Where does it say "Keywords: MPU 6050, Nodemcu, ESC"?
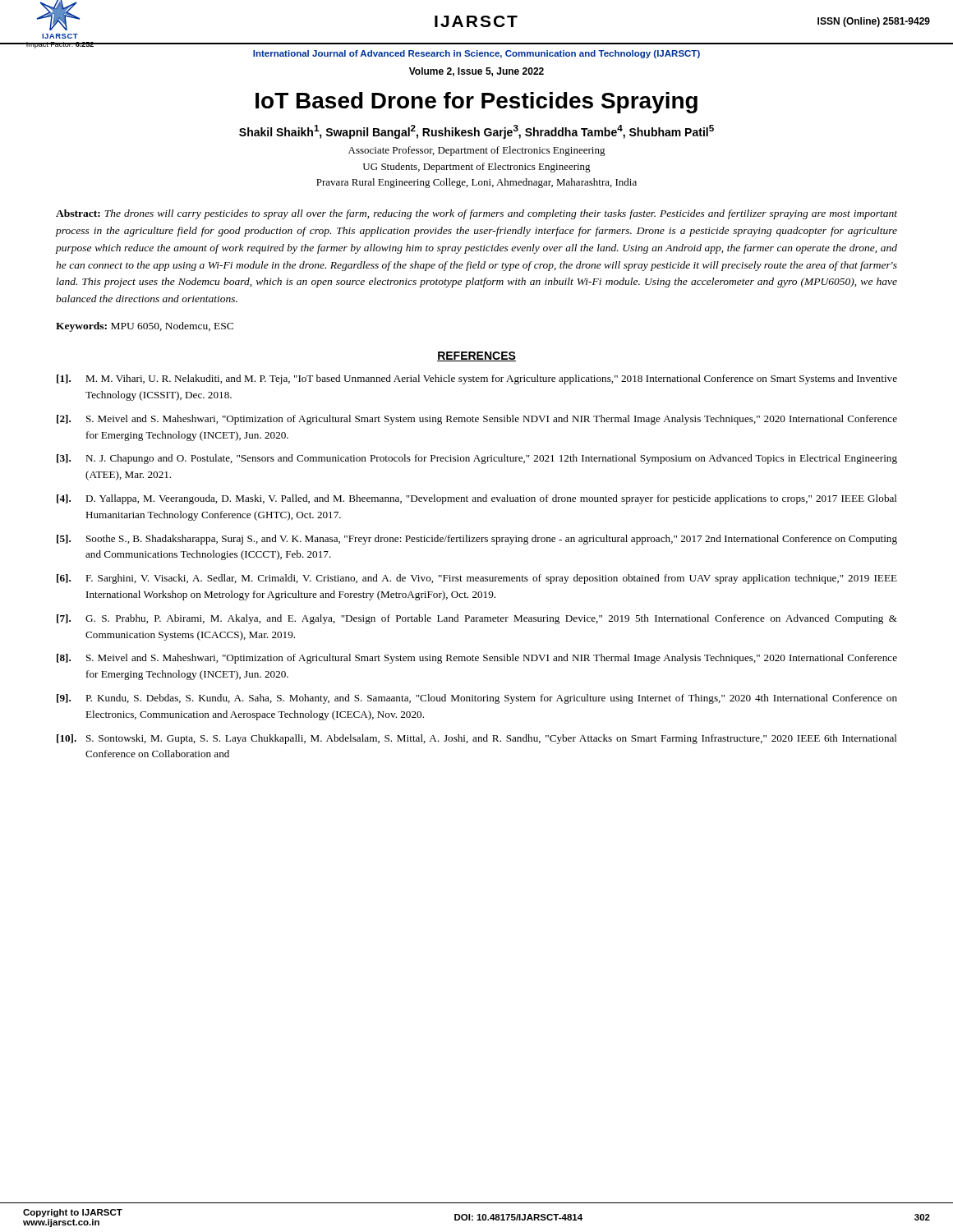 pos(145,326)
